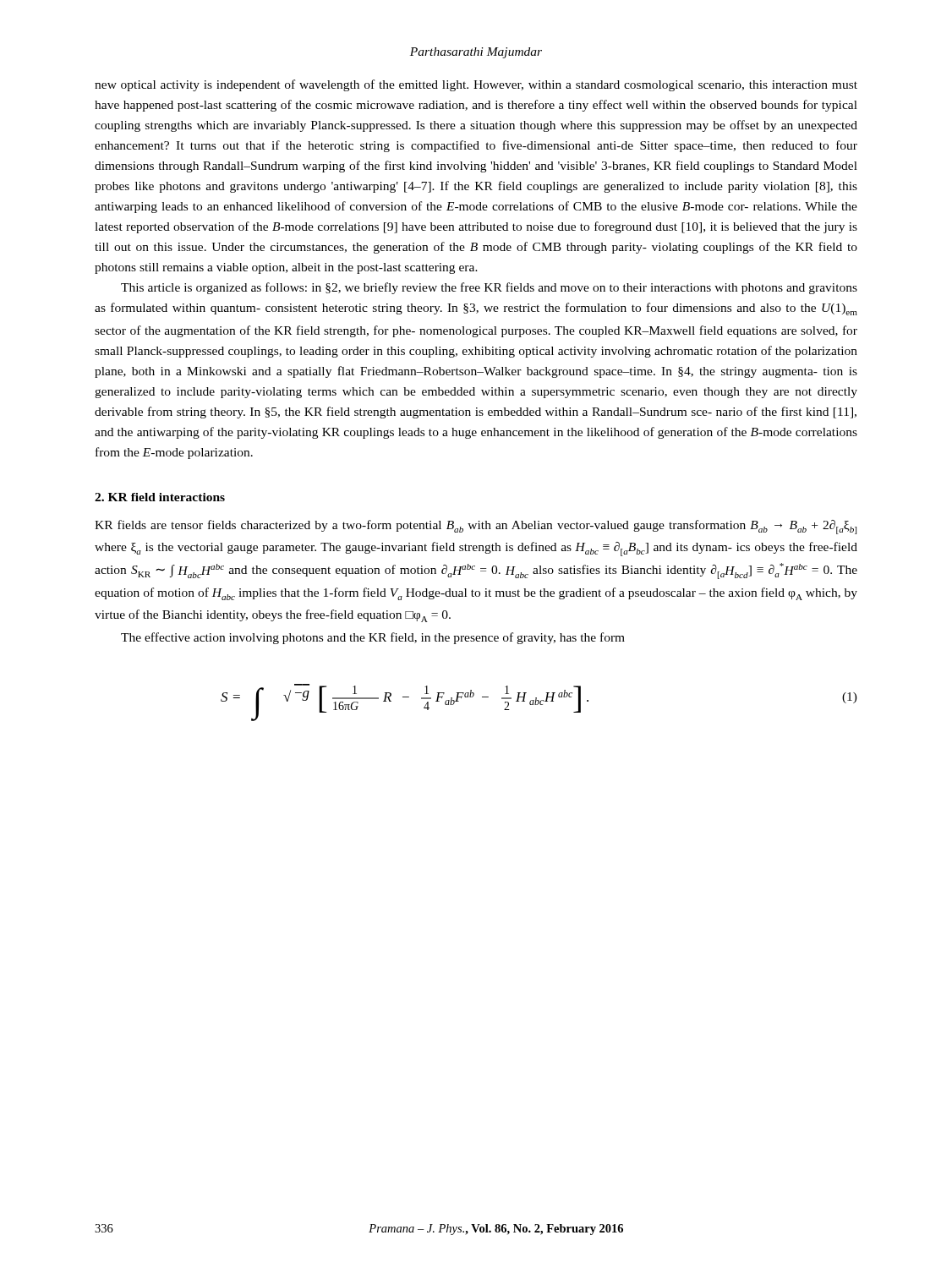Point to the block beginning "This article is organized as"
The height and width of the screenshot is (1268, 952).
[476, 370]
